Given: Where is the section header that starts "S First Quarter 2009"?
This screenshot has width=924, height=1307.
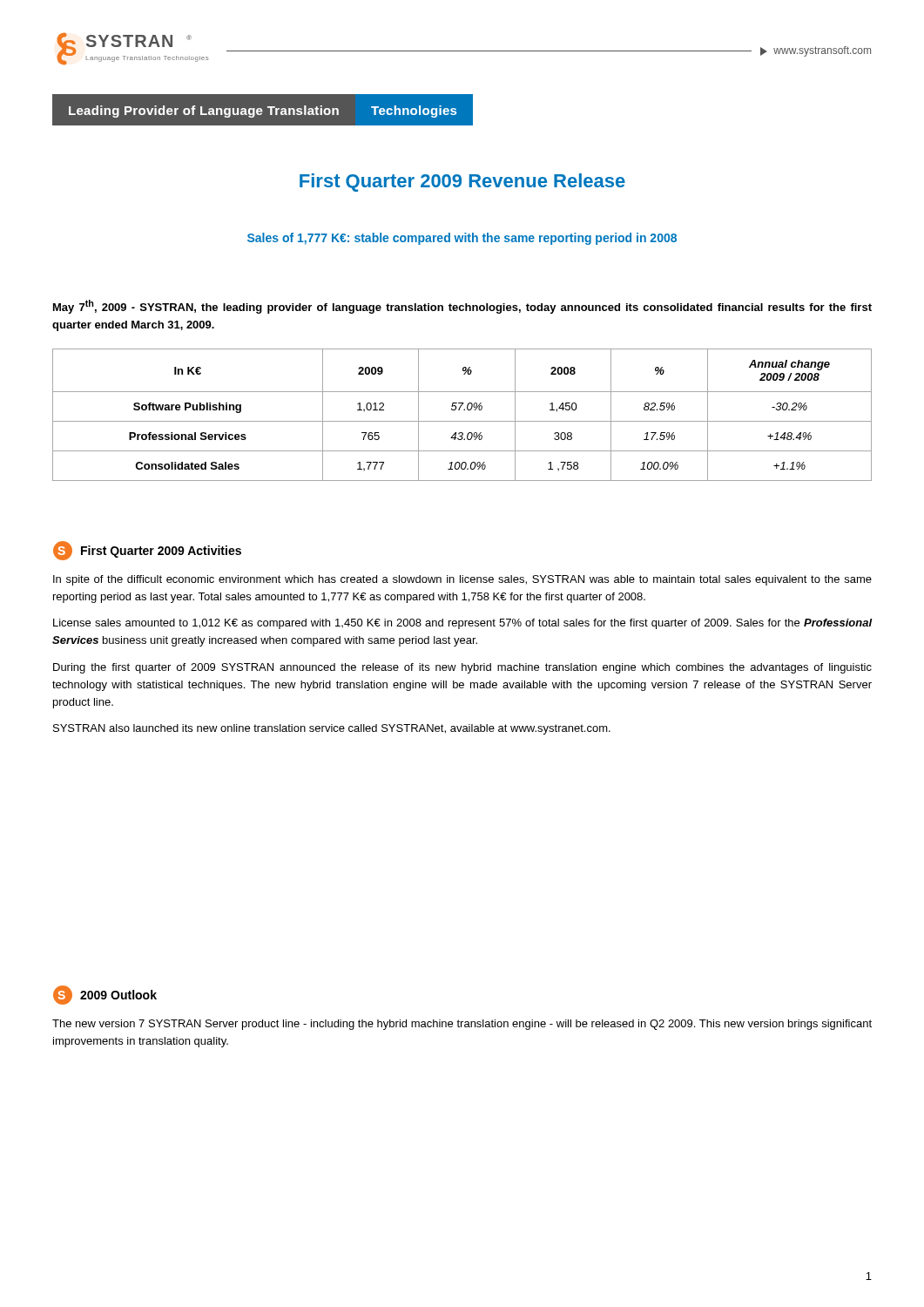Looking at the screenshot, I should pyautogui.click(x=147, y=551).
